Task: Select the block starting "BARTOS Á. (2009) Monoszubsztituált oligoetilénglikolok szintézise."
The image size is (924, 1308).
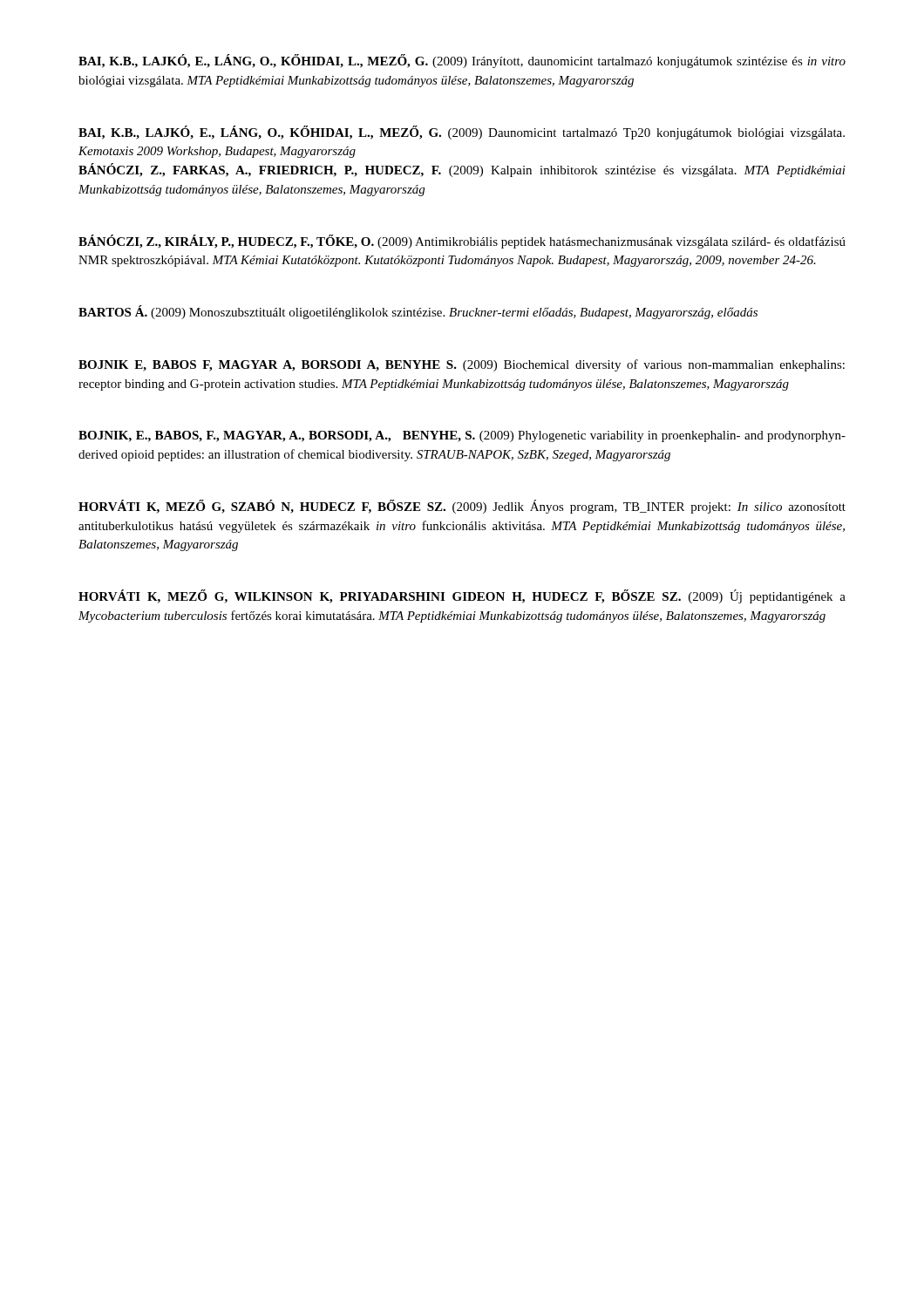Action: coord(462,313)
